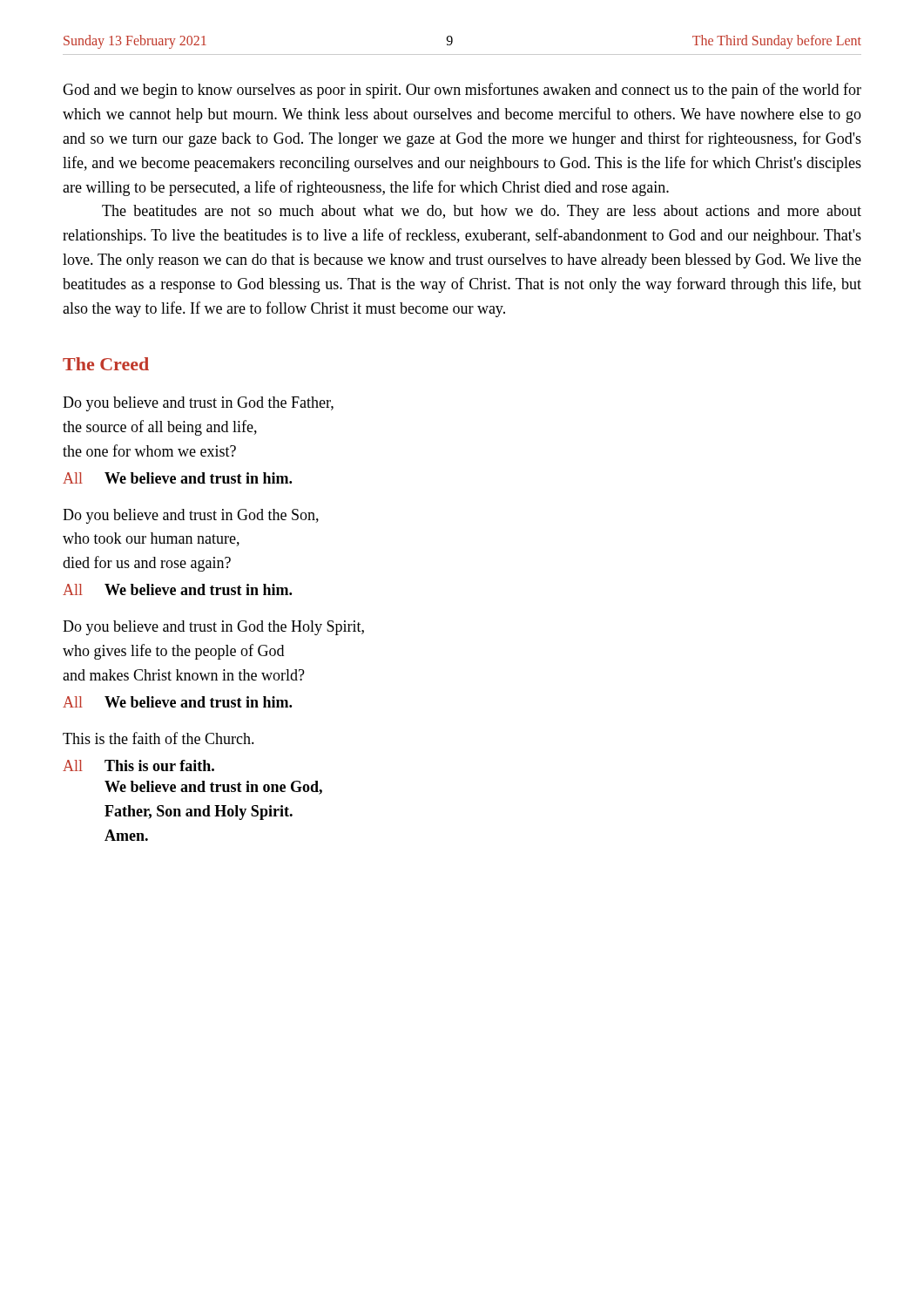Select the passage starting "The Creed"
Viewport: 924px width, 1307px height.
(x=106, y=364)
